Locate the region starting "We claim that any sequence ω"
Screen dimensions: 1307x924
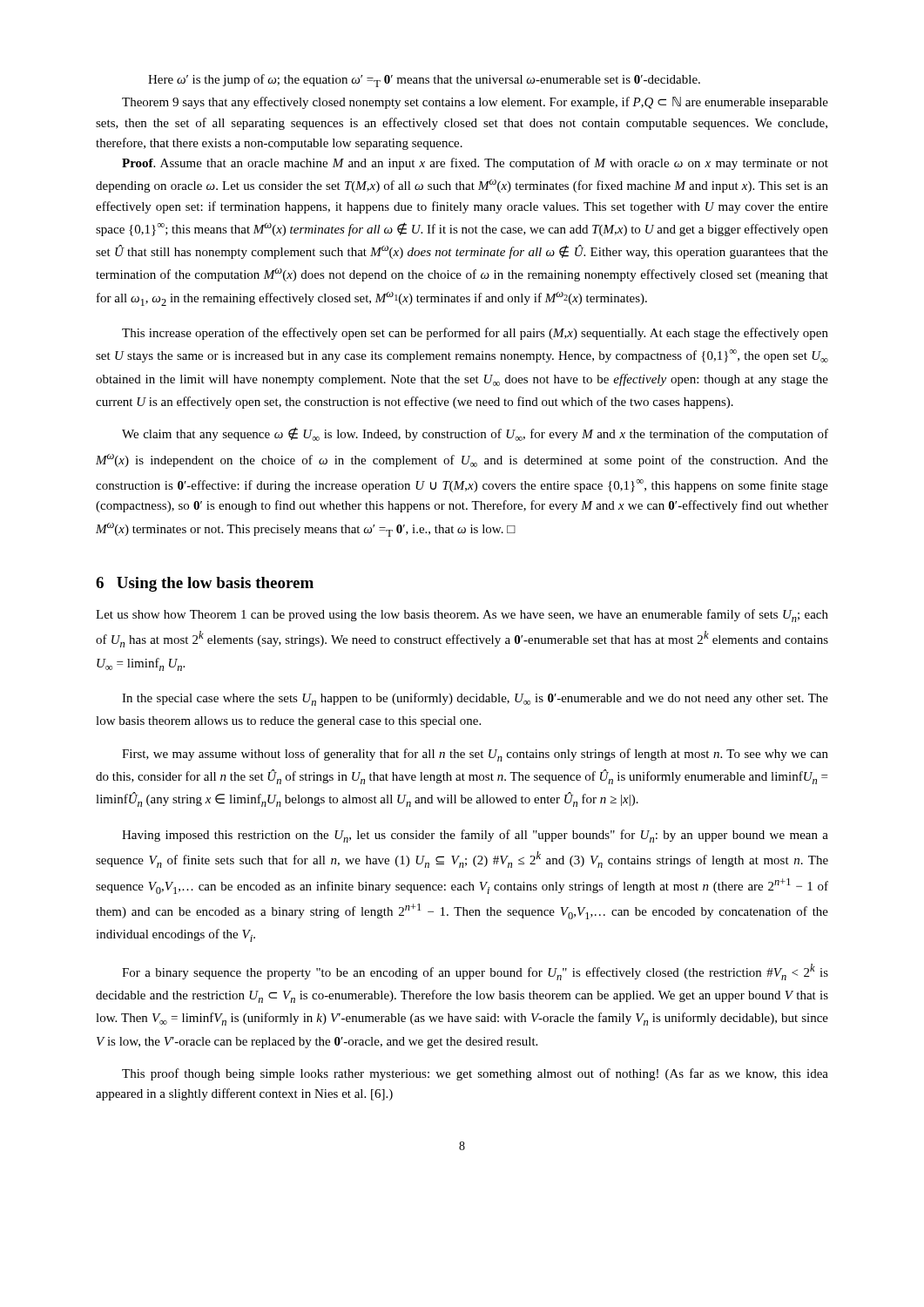point(462,483)
